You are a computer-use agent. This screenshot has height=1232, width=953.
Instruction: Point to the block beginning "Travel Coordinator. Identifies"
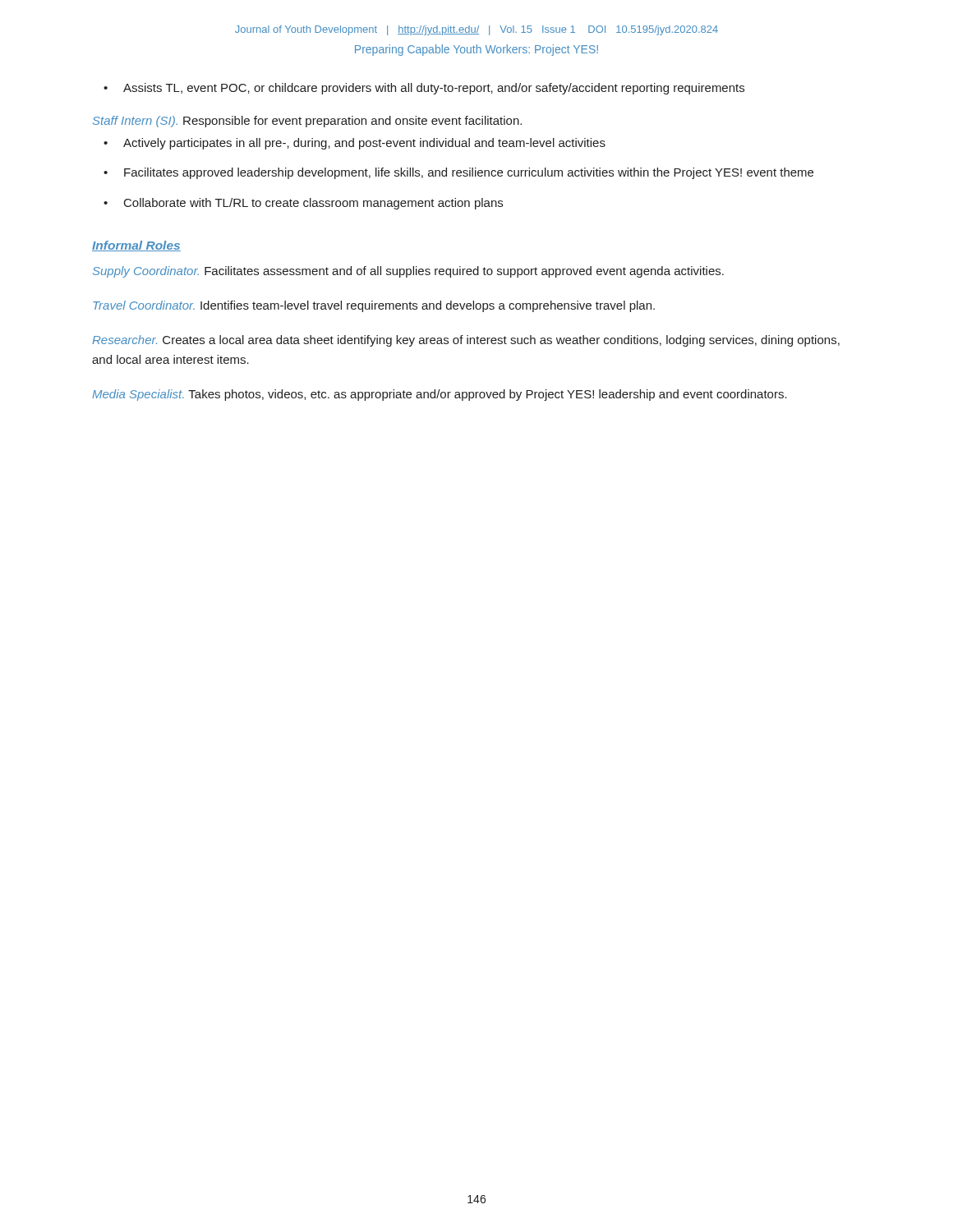[374, 305]
